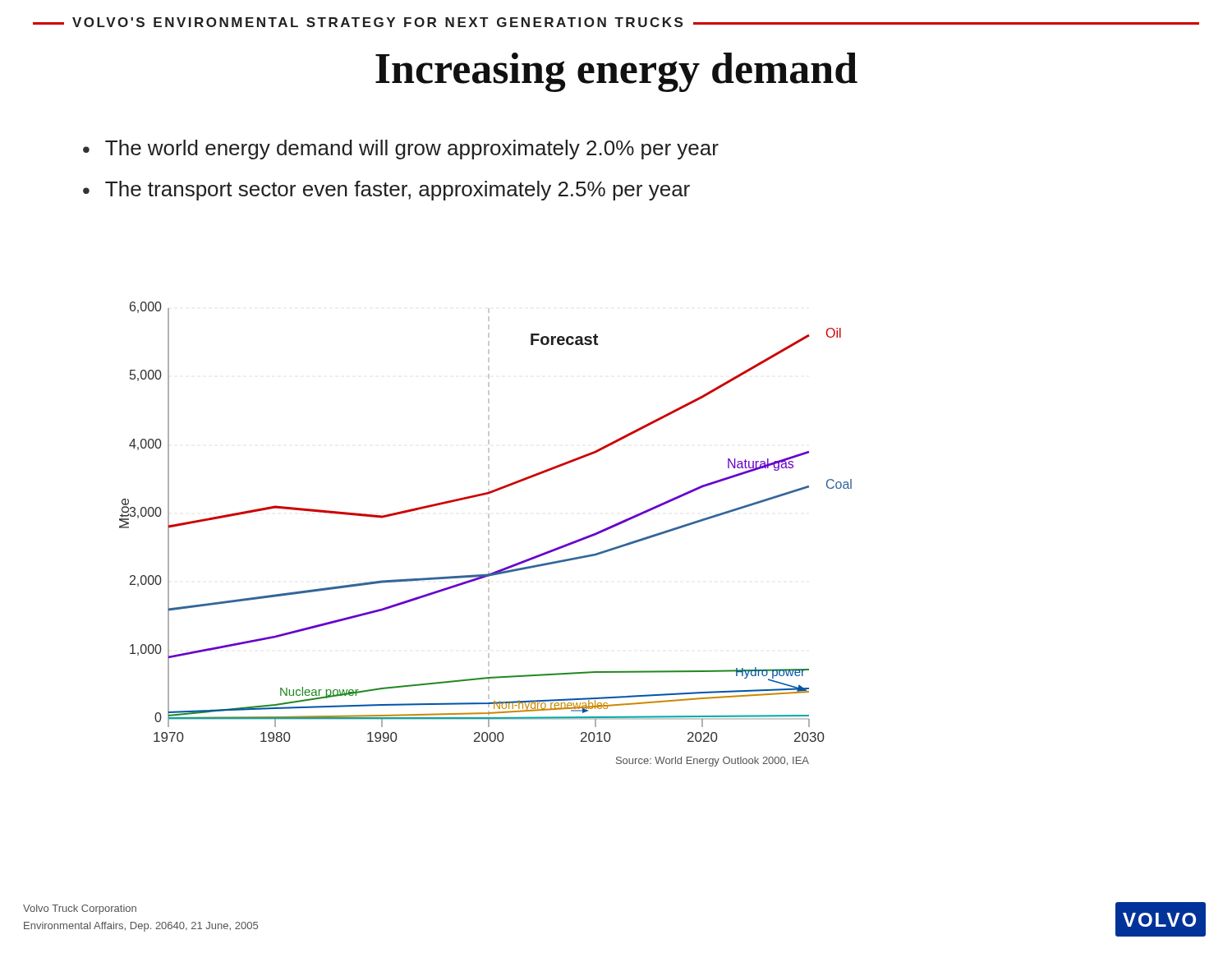
Task: Locate the list item containing "• The world energy demand will"
Action: click(x=400, y=149)
